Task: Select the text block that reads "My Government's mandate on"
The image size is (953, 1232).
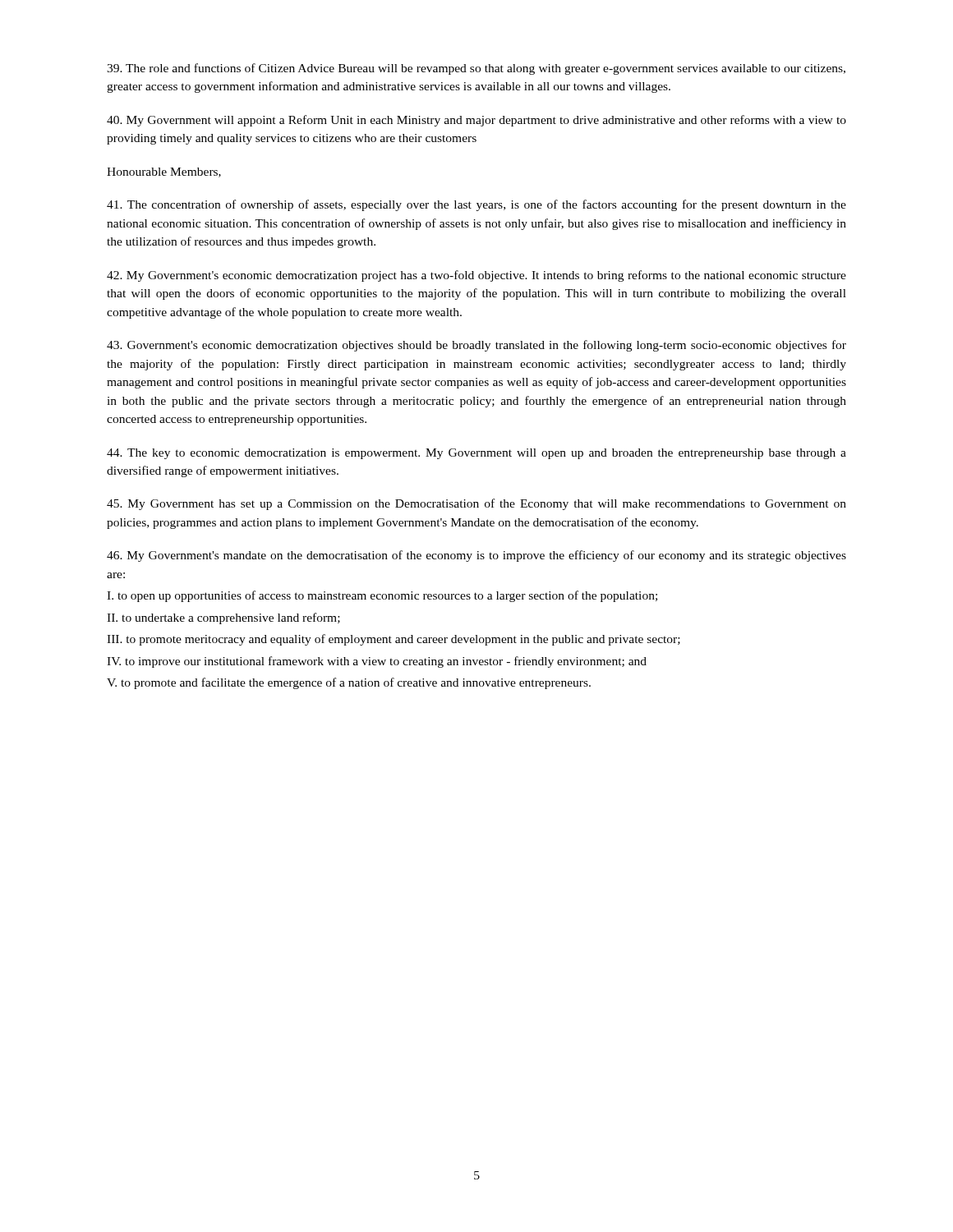Action: click(476, 564)
